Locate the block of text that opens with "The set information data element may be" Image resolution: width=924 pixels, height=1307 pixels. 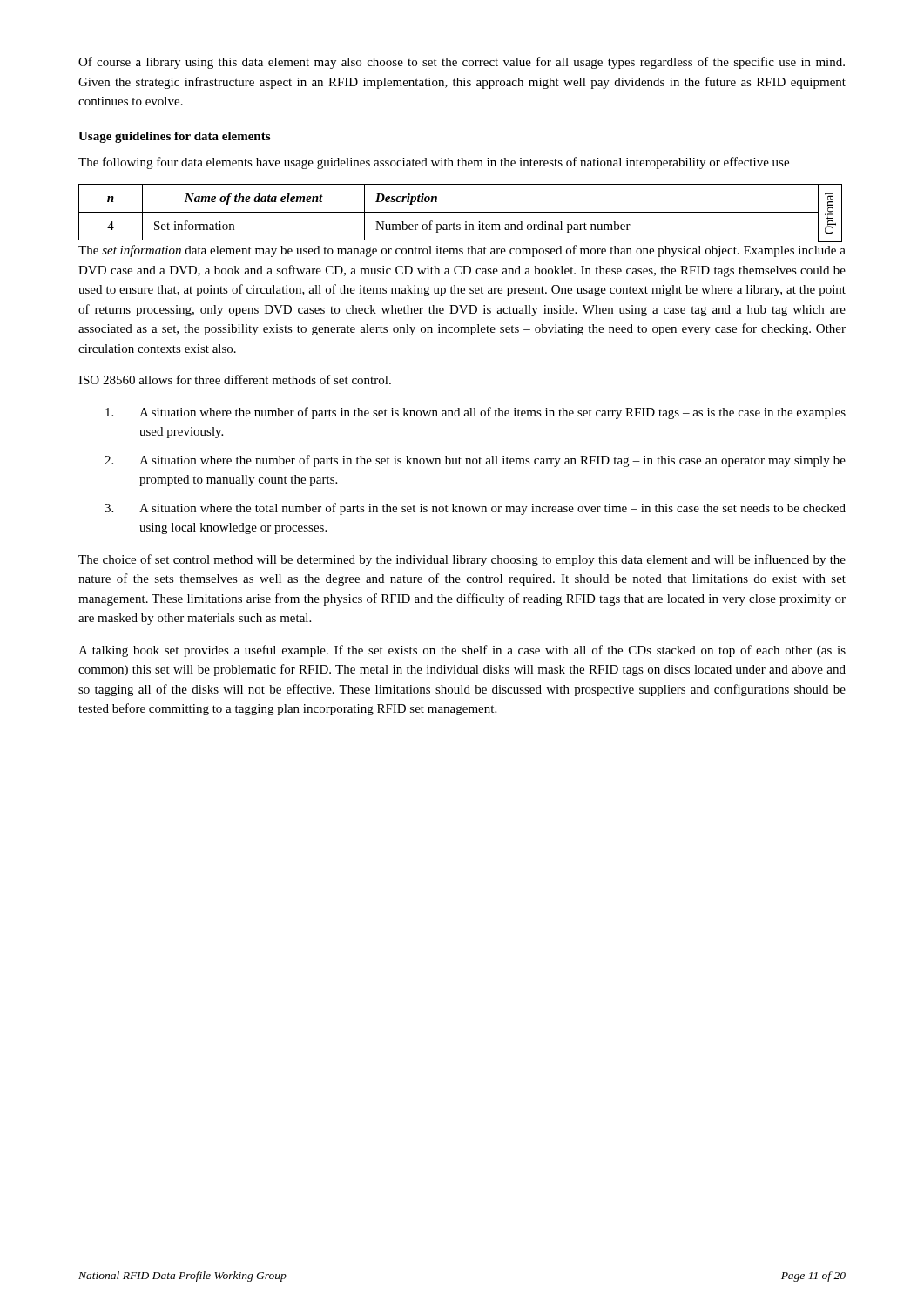[x=462, y=299]
